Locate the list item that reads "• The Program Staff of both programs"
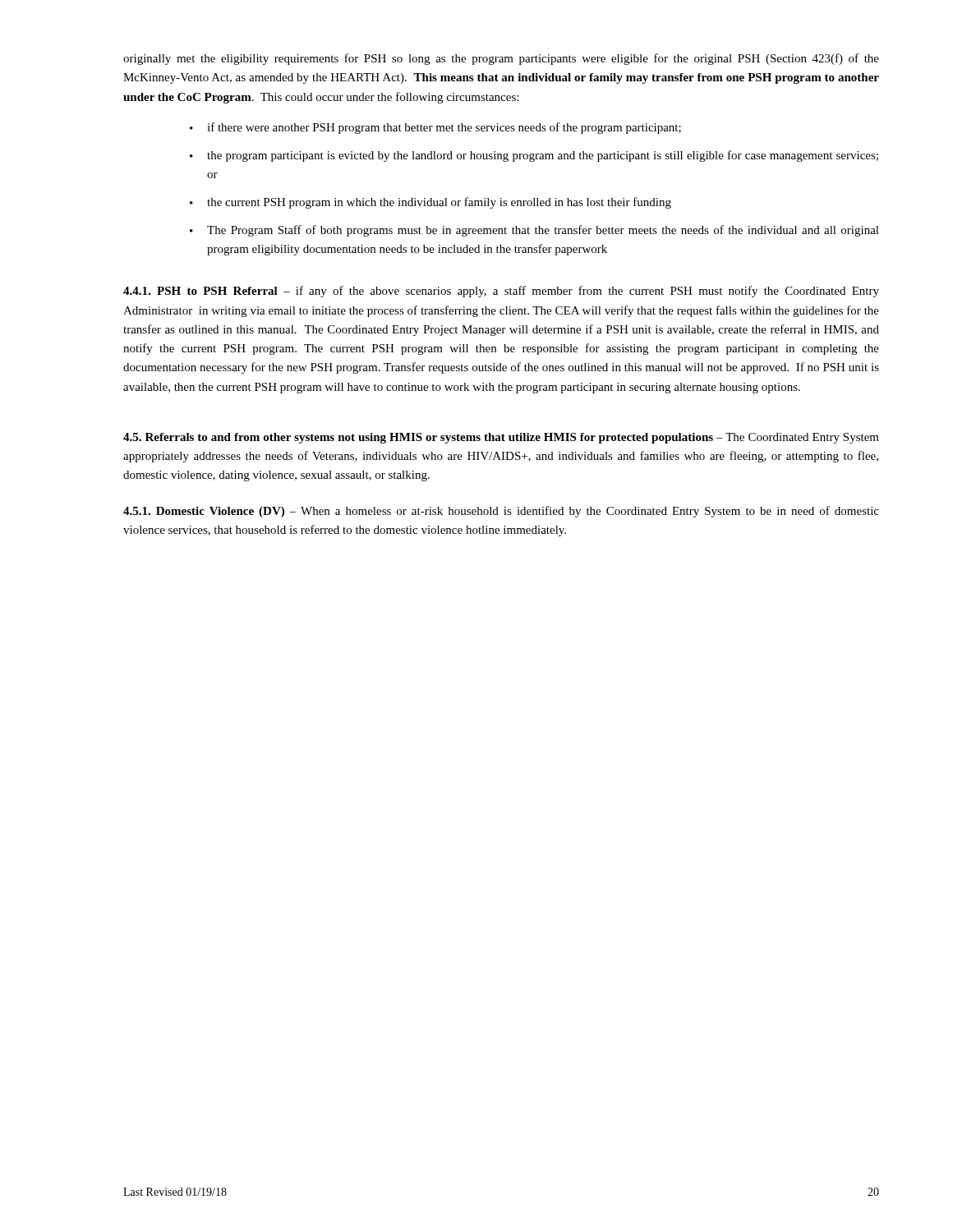953x1232 pixels. (534, 240)
